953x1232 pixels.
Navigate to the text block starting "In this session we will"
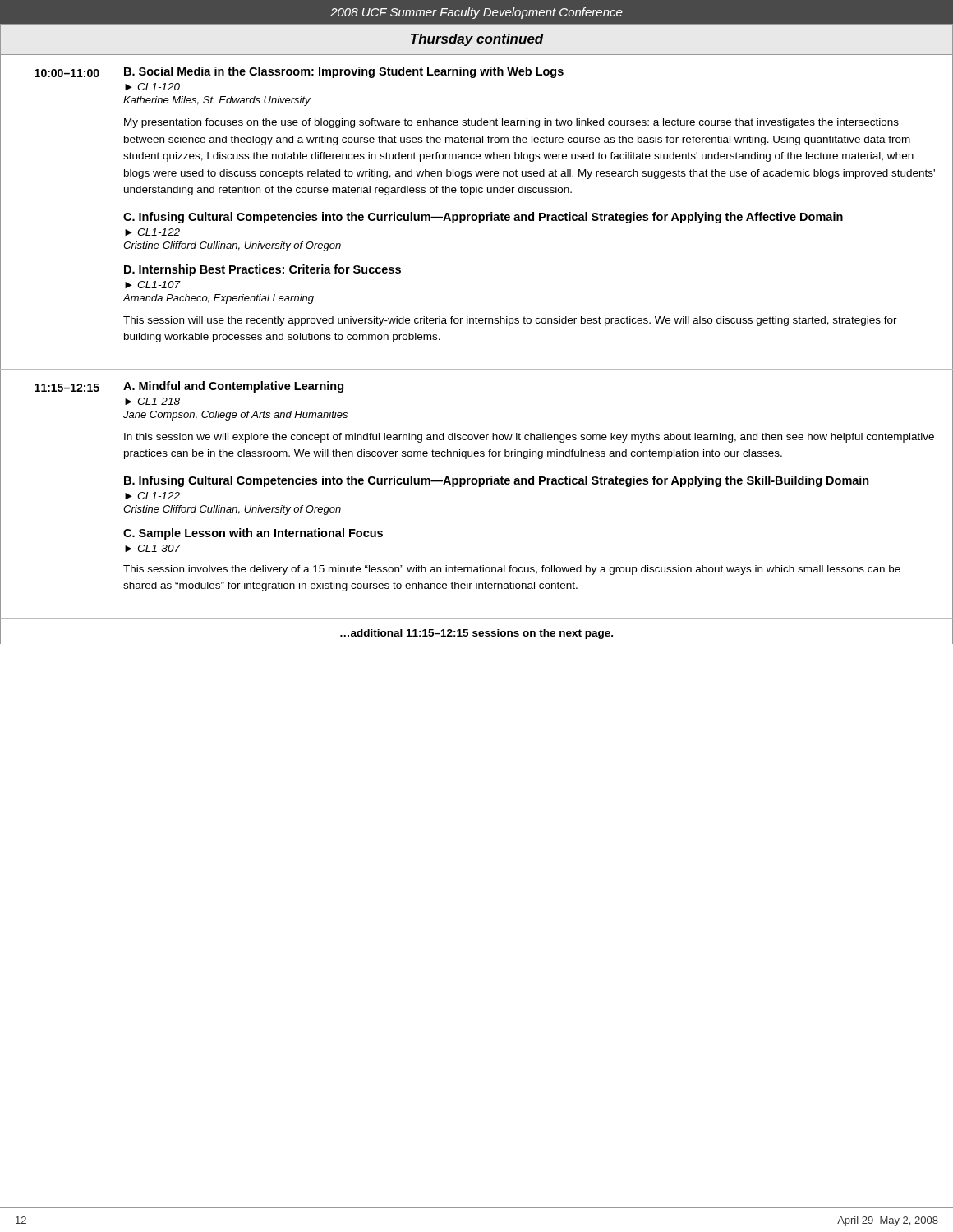[529, 445]
